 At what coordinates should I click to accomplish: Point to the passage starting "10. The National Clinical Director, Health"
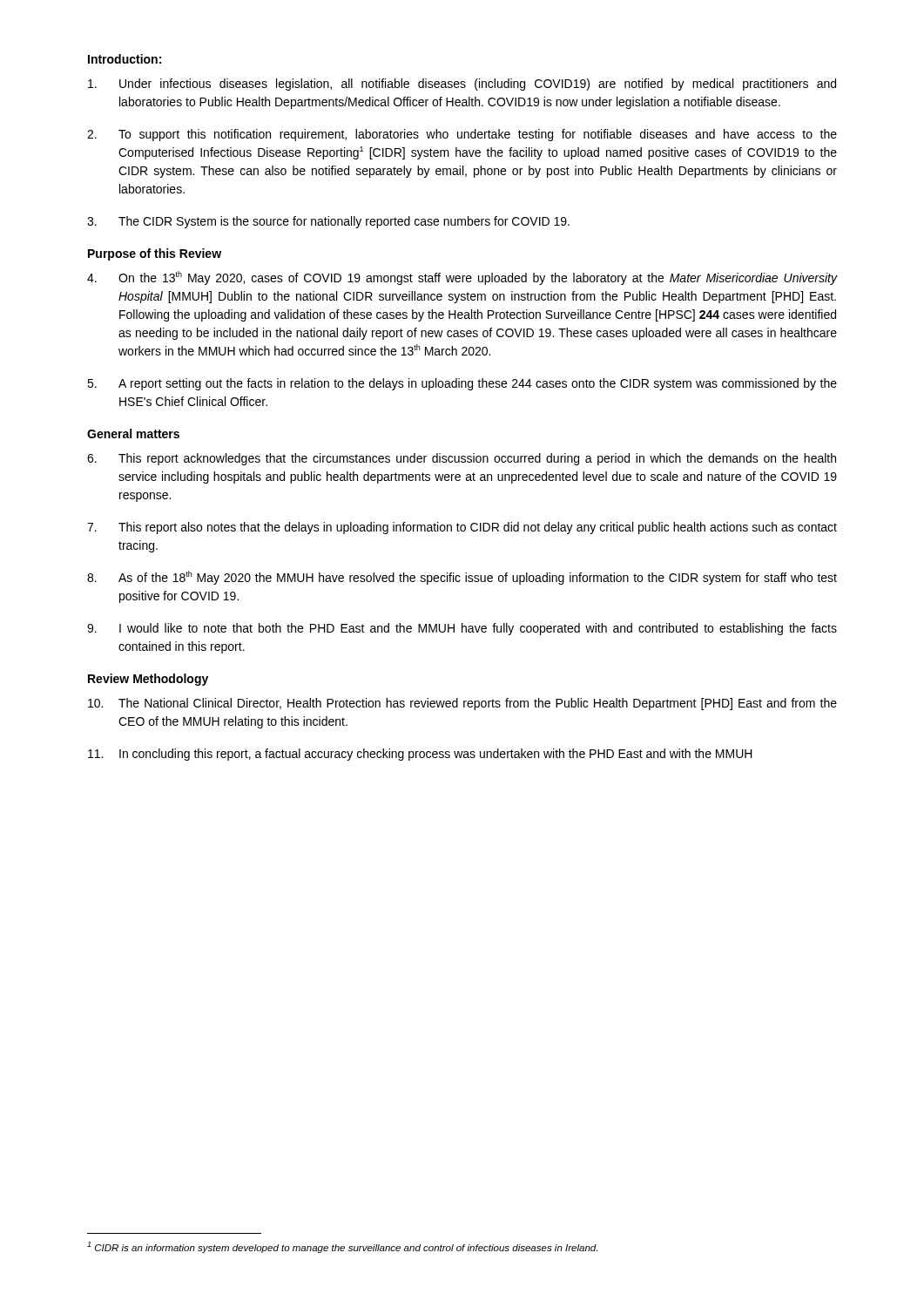click(x=462, y=713)
